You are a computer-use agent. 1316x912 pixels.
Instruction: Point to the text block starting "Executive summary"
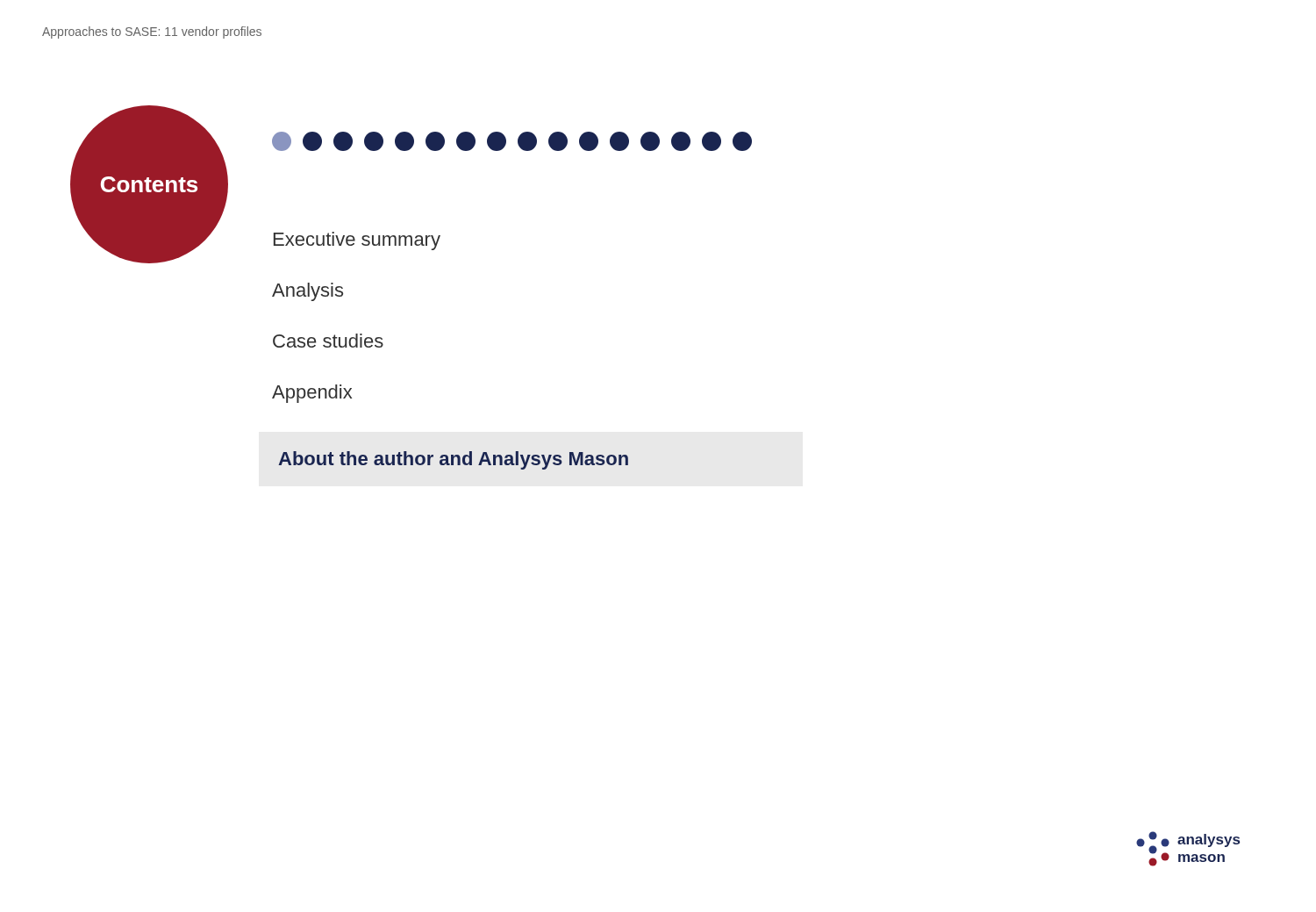[356, 239]
